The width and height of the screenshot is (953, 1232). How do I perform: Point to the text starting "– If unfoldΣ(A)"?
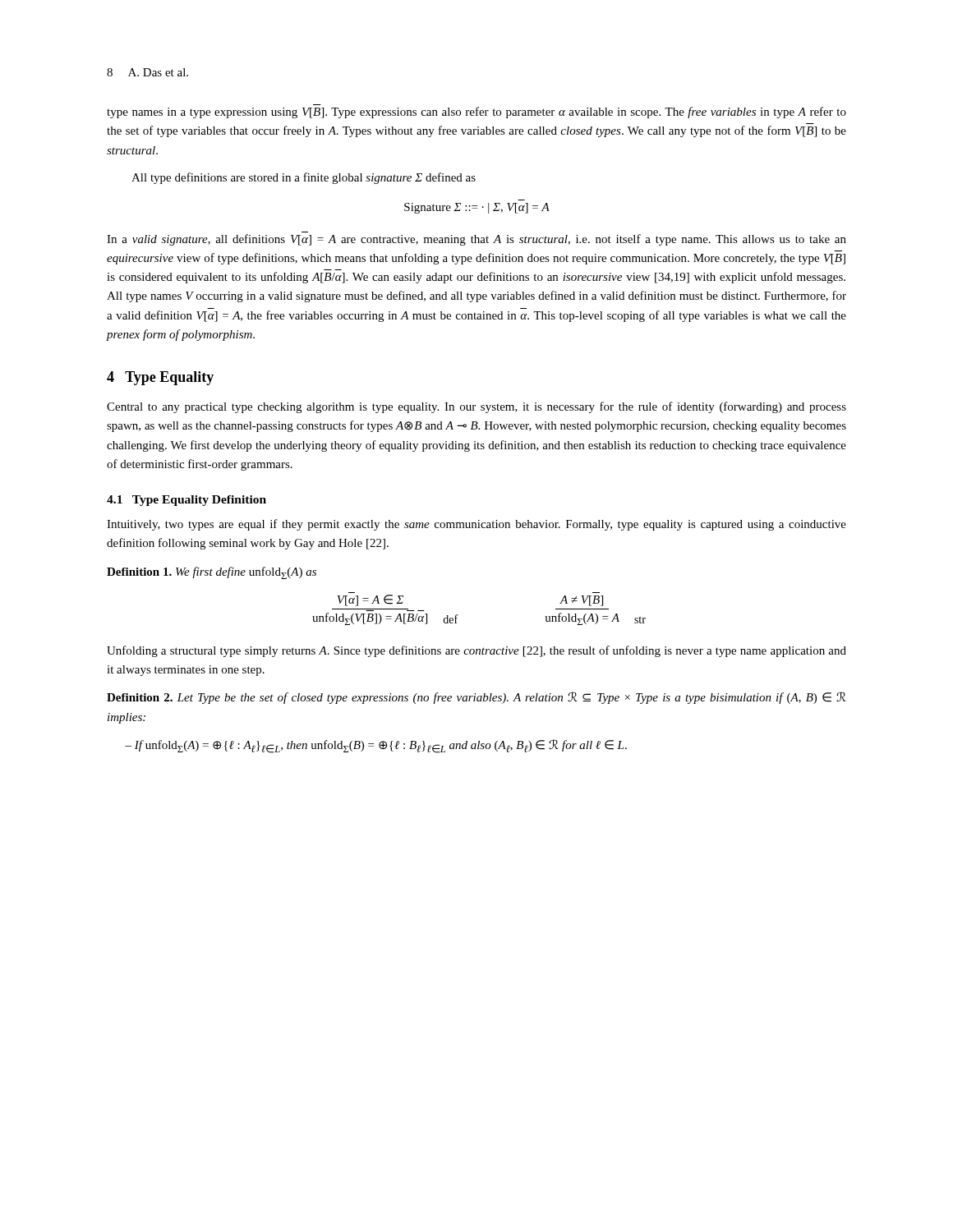point(486,746)
